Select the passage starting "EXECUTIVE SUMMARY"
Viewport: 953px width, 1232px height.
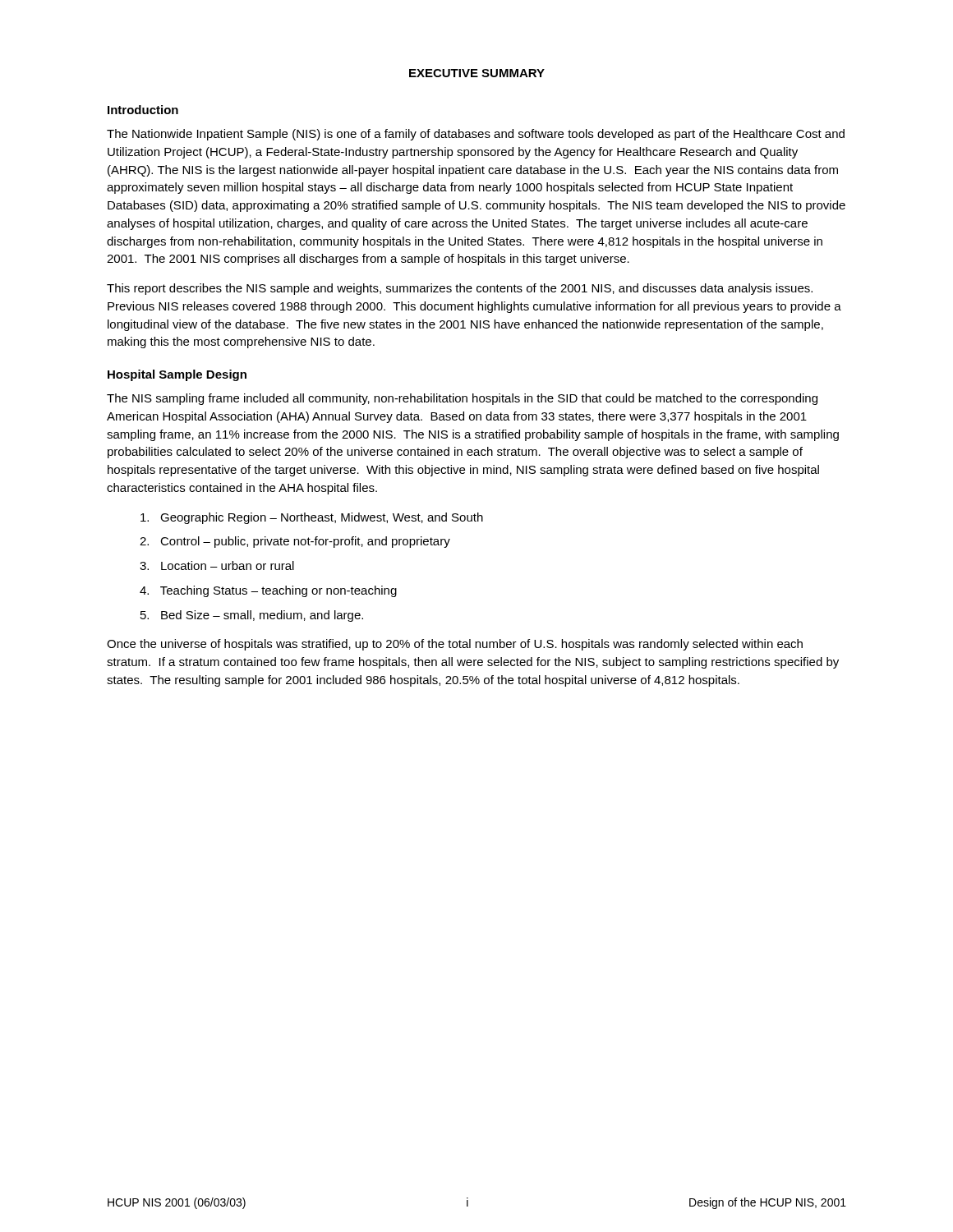tap(476, 73)
